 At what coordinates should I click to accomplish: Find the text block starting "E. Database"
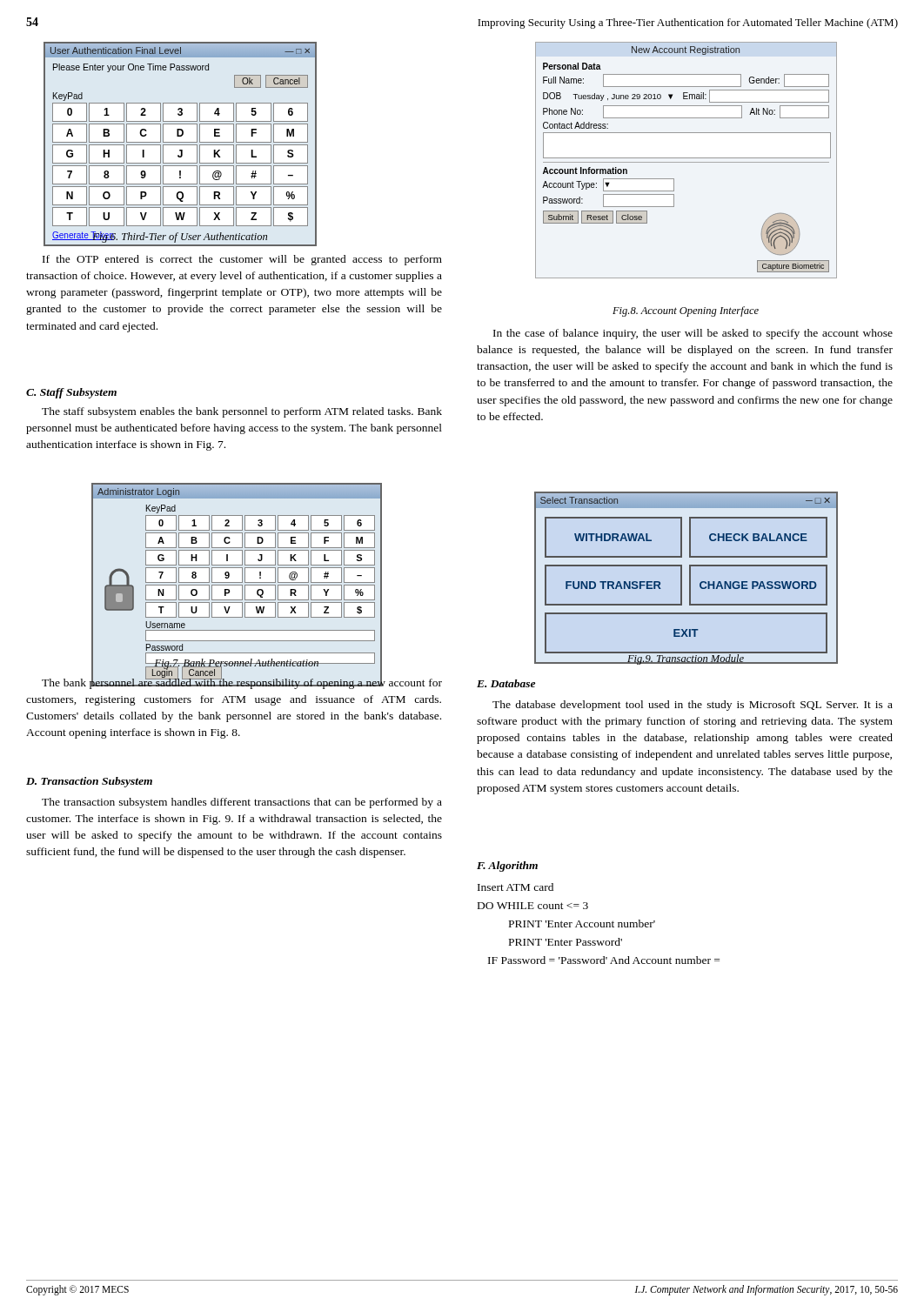click(x=506, y=683)
